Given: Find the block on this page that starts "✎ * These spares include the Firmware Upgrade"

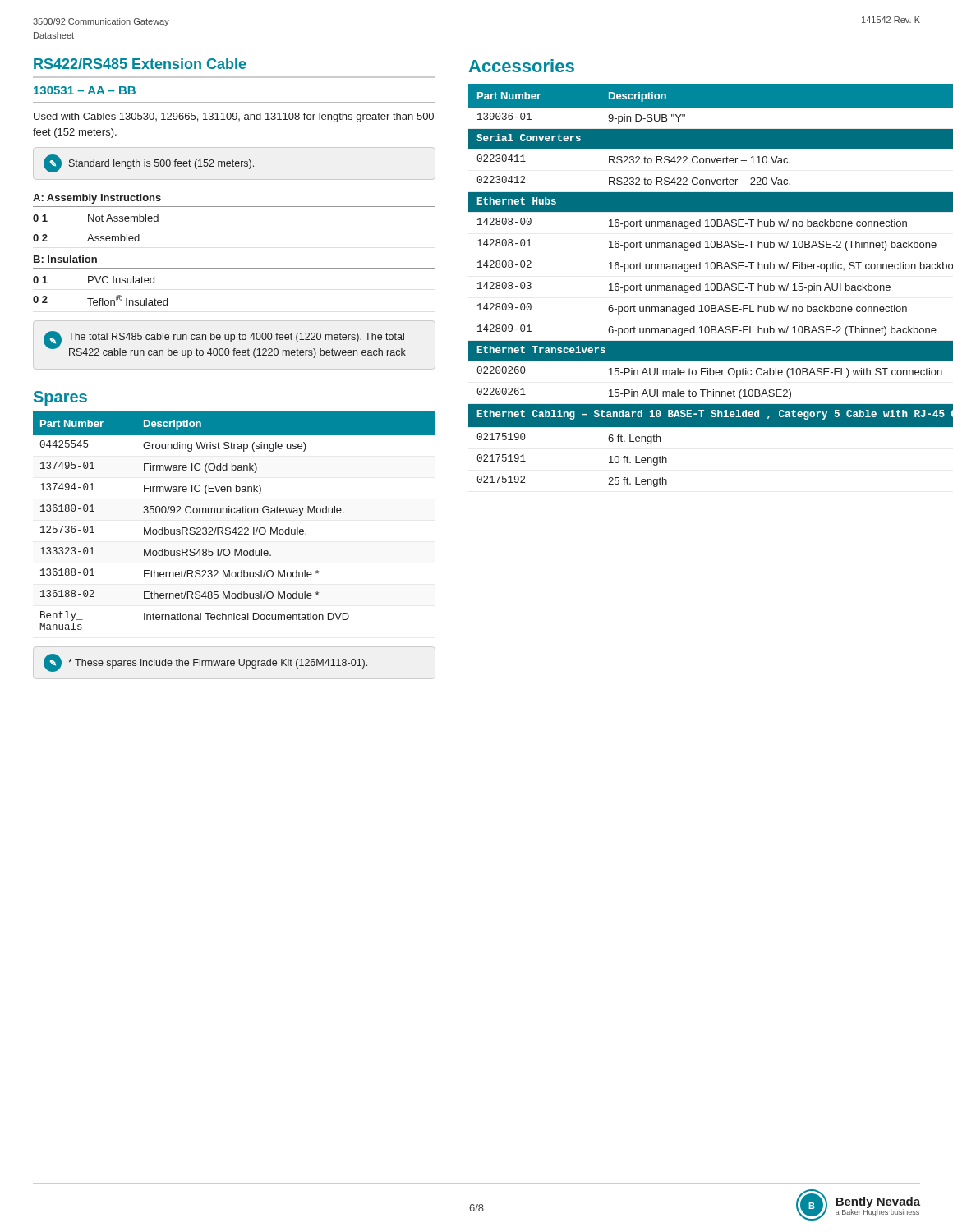Looking at the screenshot, I should pos(206,662).
